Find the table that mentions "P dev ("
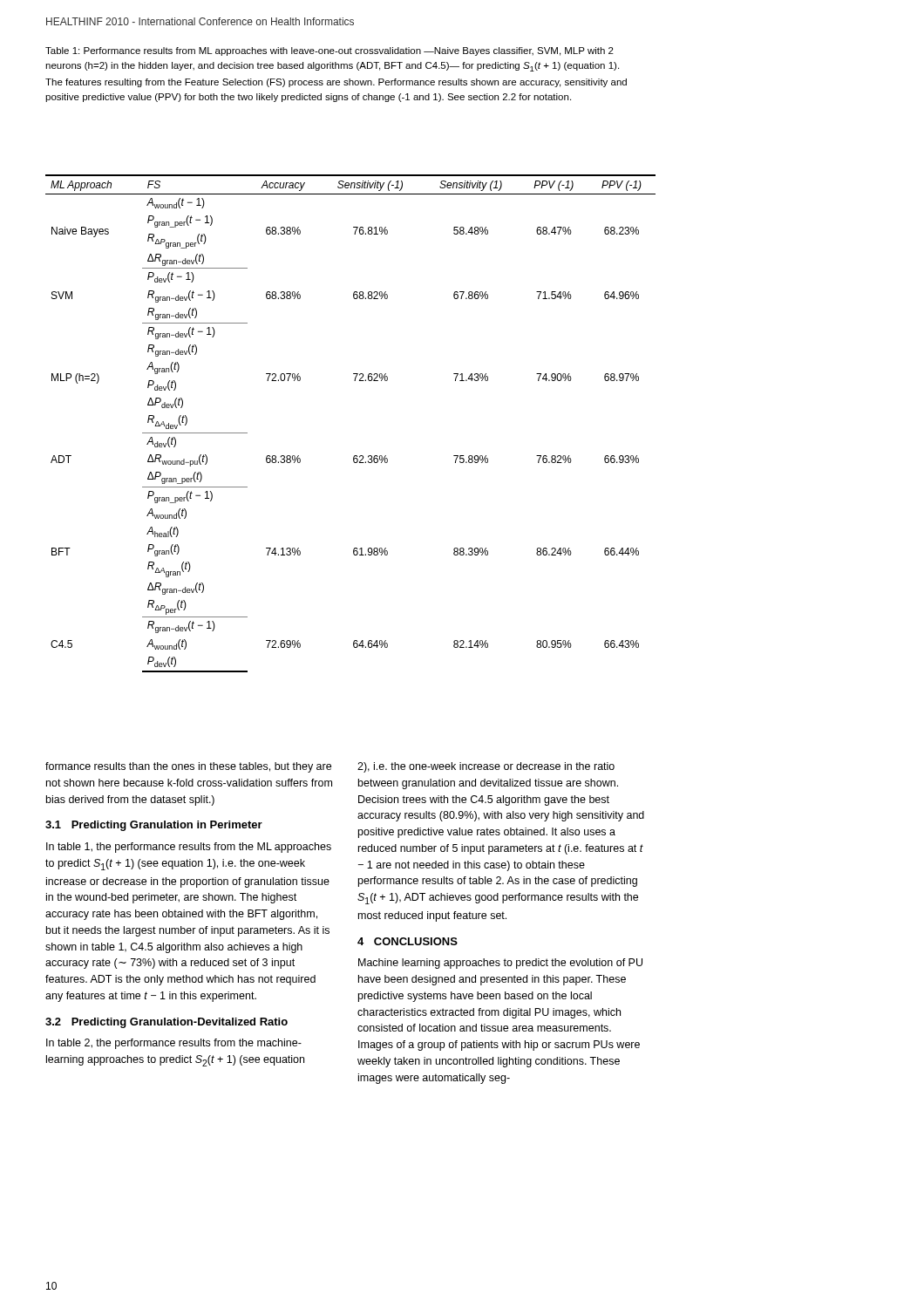924x1308 pixels. tap(350, 423)
